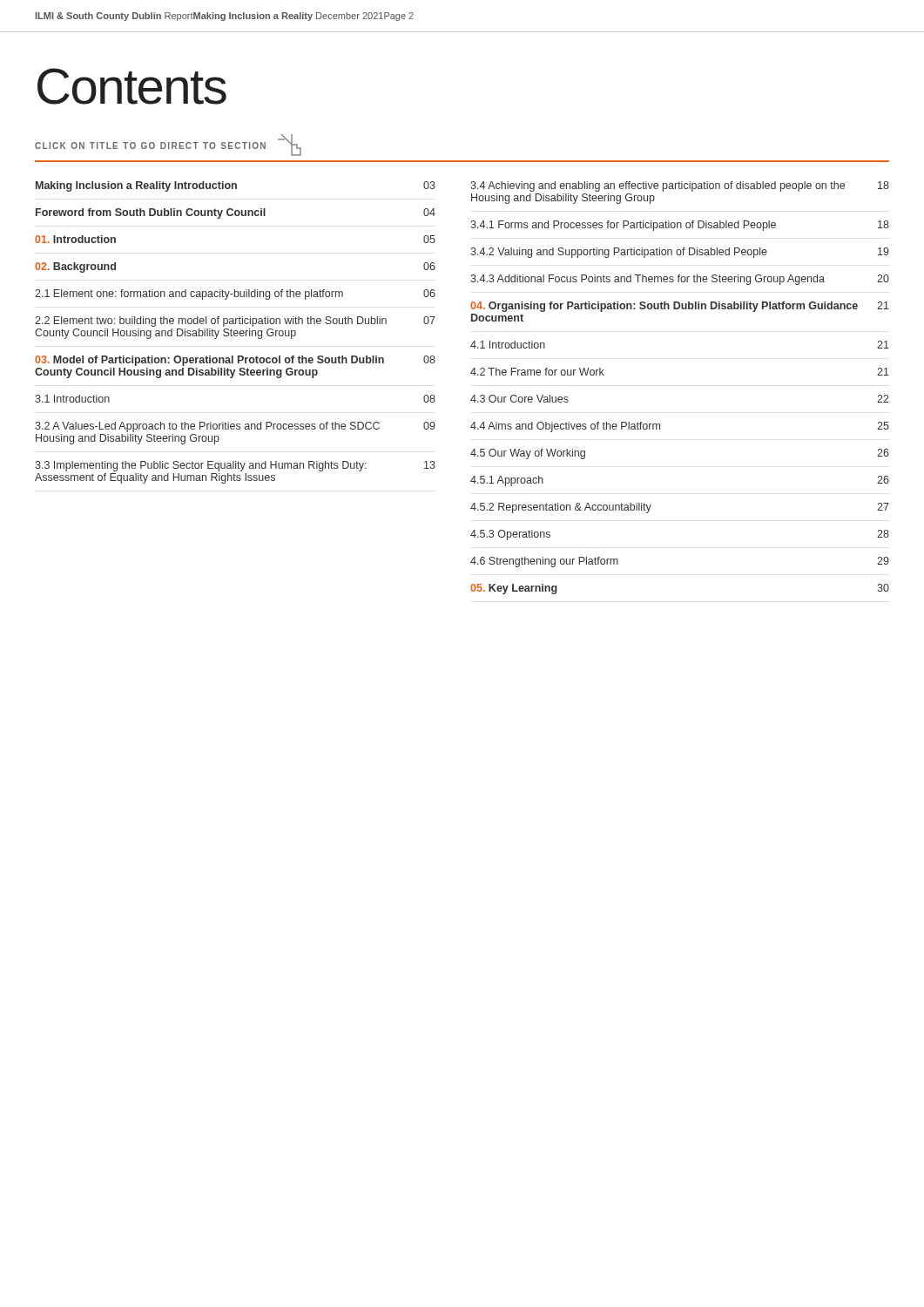Screen dimensions: 1307x924
Task: Find the list item that reads "4.6 Strengthening our Platform 29"
Action: [543, 562]
